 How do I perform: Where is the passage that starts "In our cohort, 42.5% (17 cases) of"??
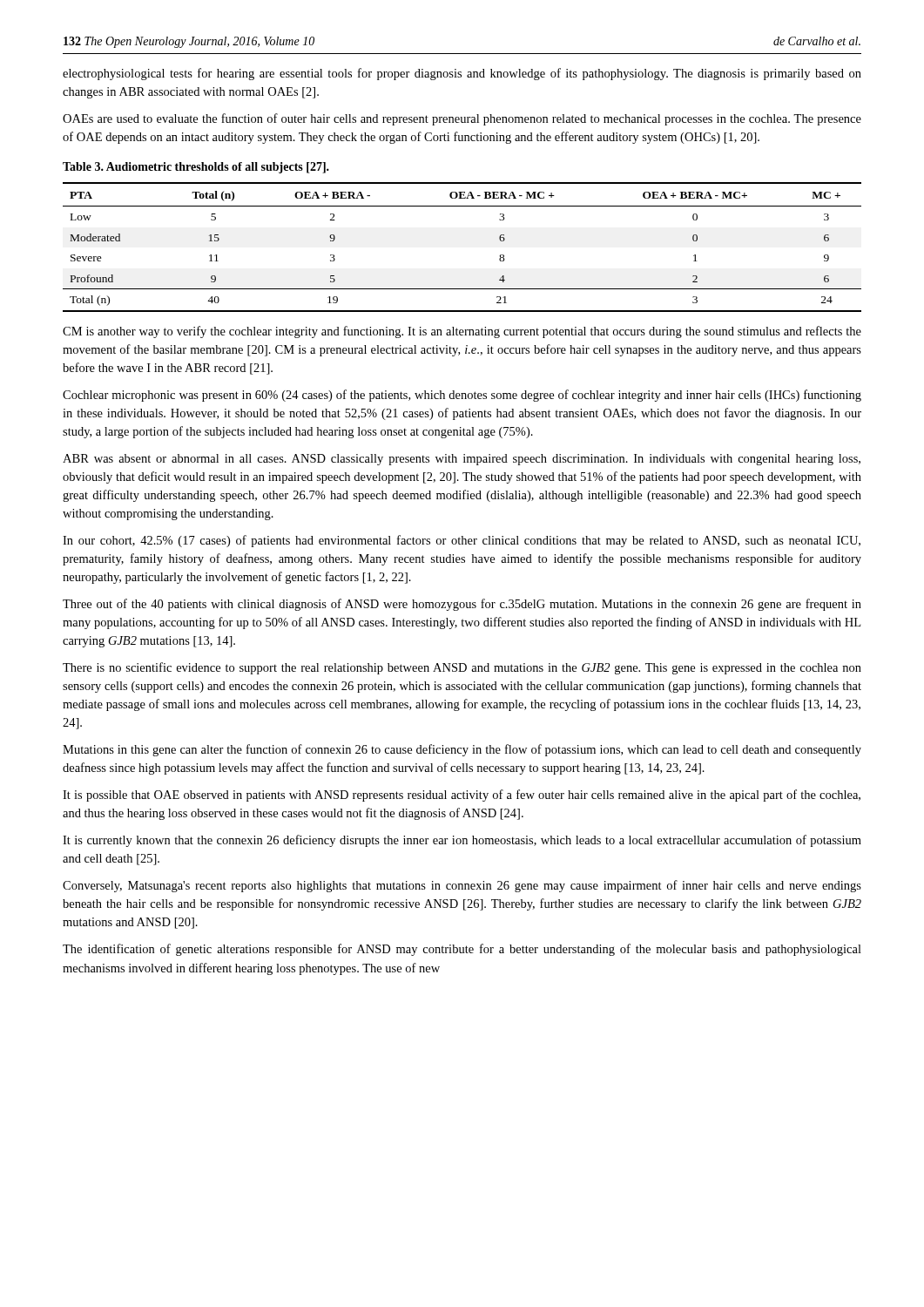[462, 559]
